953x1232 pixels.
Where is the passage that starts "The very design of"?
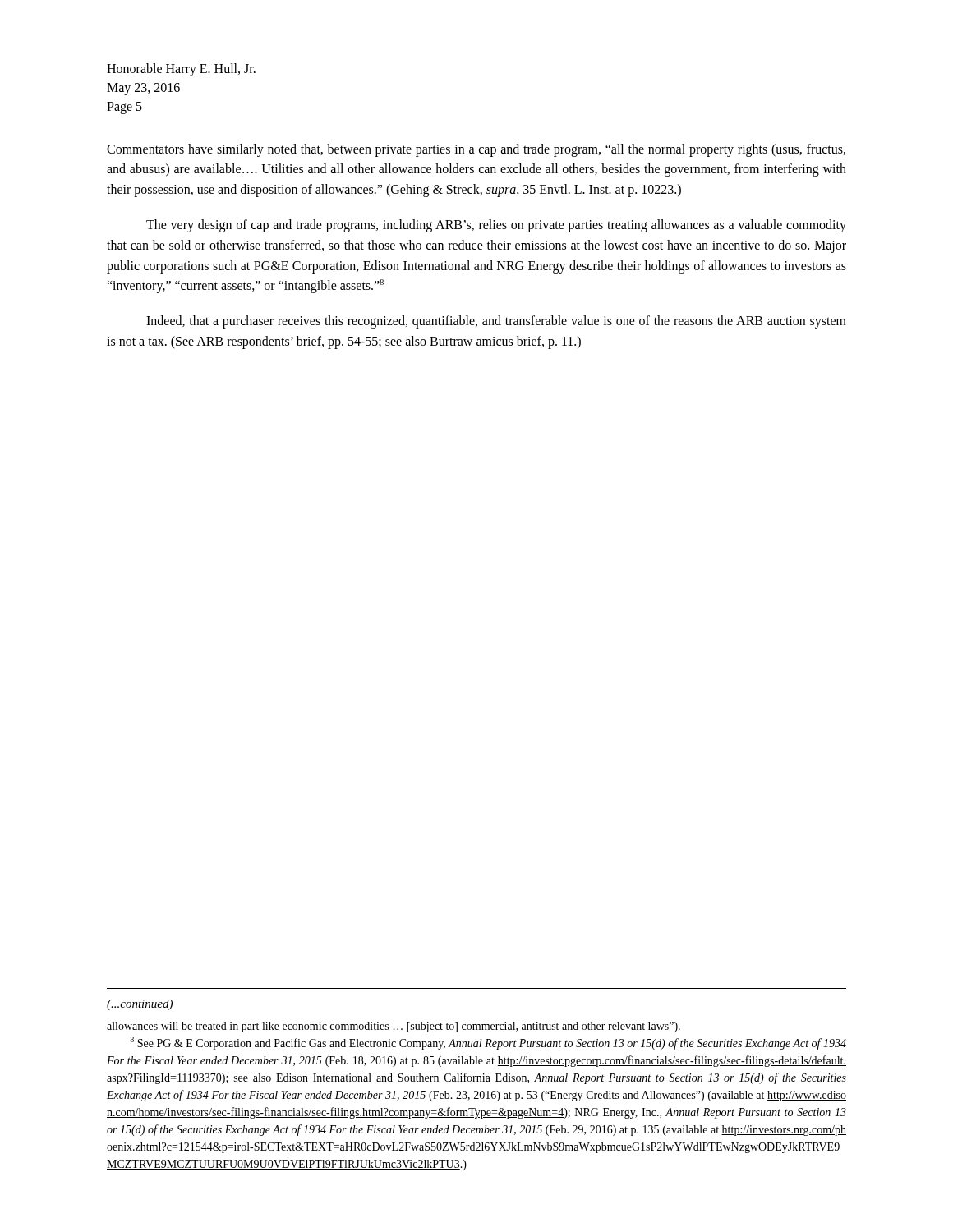click(x=476, y=255)
